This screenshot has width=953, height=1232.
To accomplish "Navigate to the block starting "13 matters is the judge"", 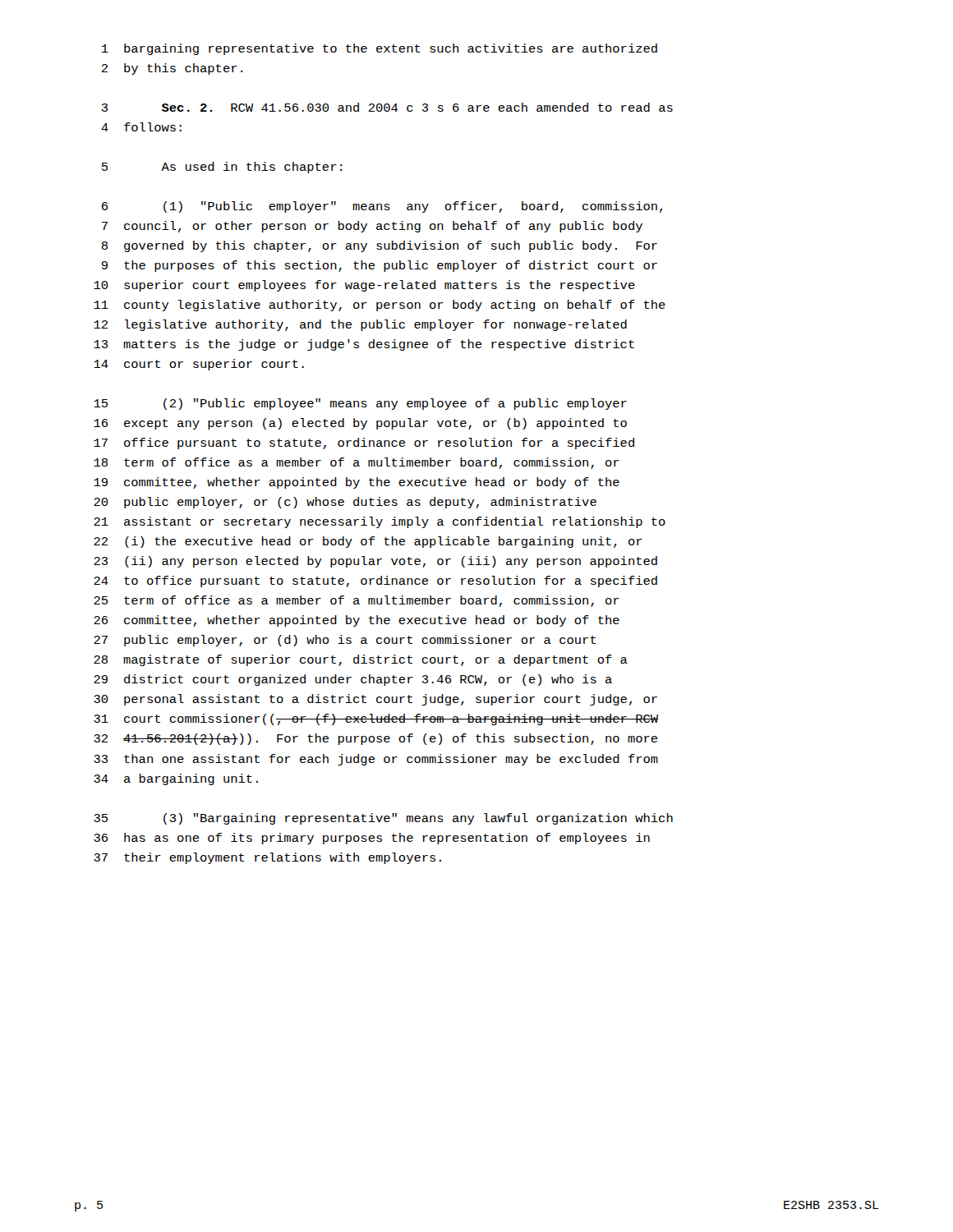I will click(x=476, y=345).
